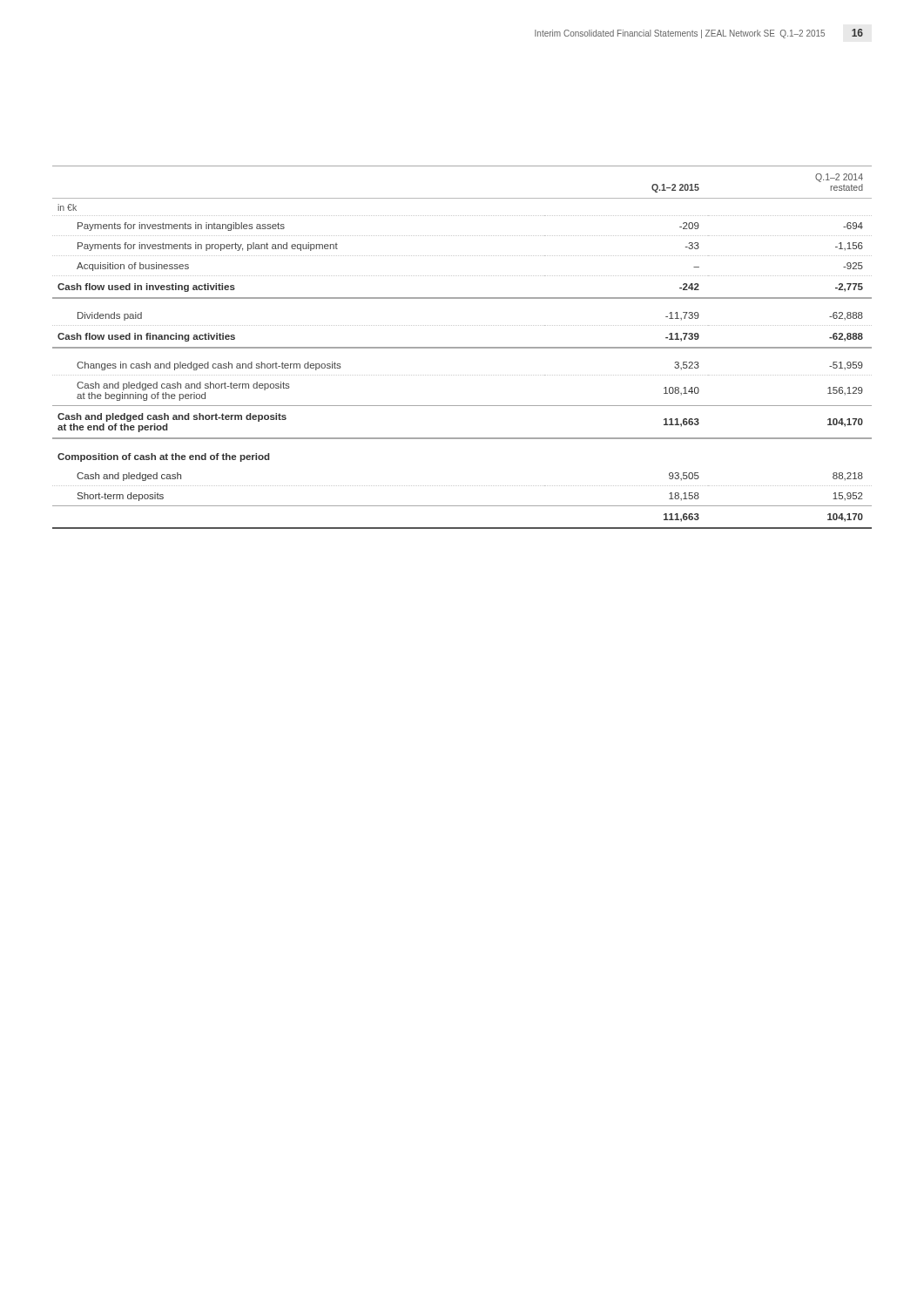Click on the table containing "Dividends paid"

[x=462, y=347]
